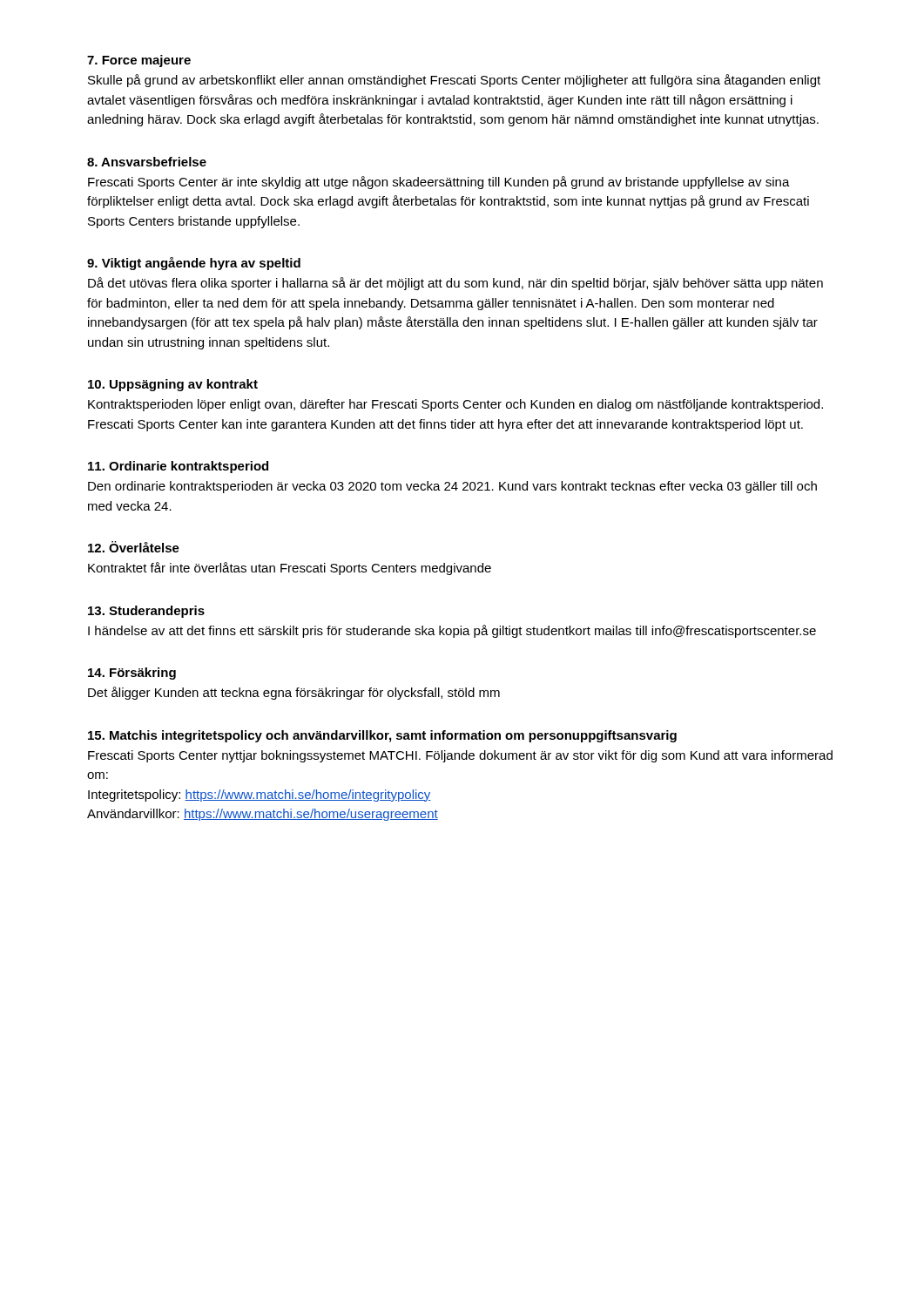Click on the text starting "Den ordinarie kontraktsperioden är"
The image size is (924, 1307).
pyautogui.click(x=452, y=496)
